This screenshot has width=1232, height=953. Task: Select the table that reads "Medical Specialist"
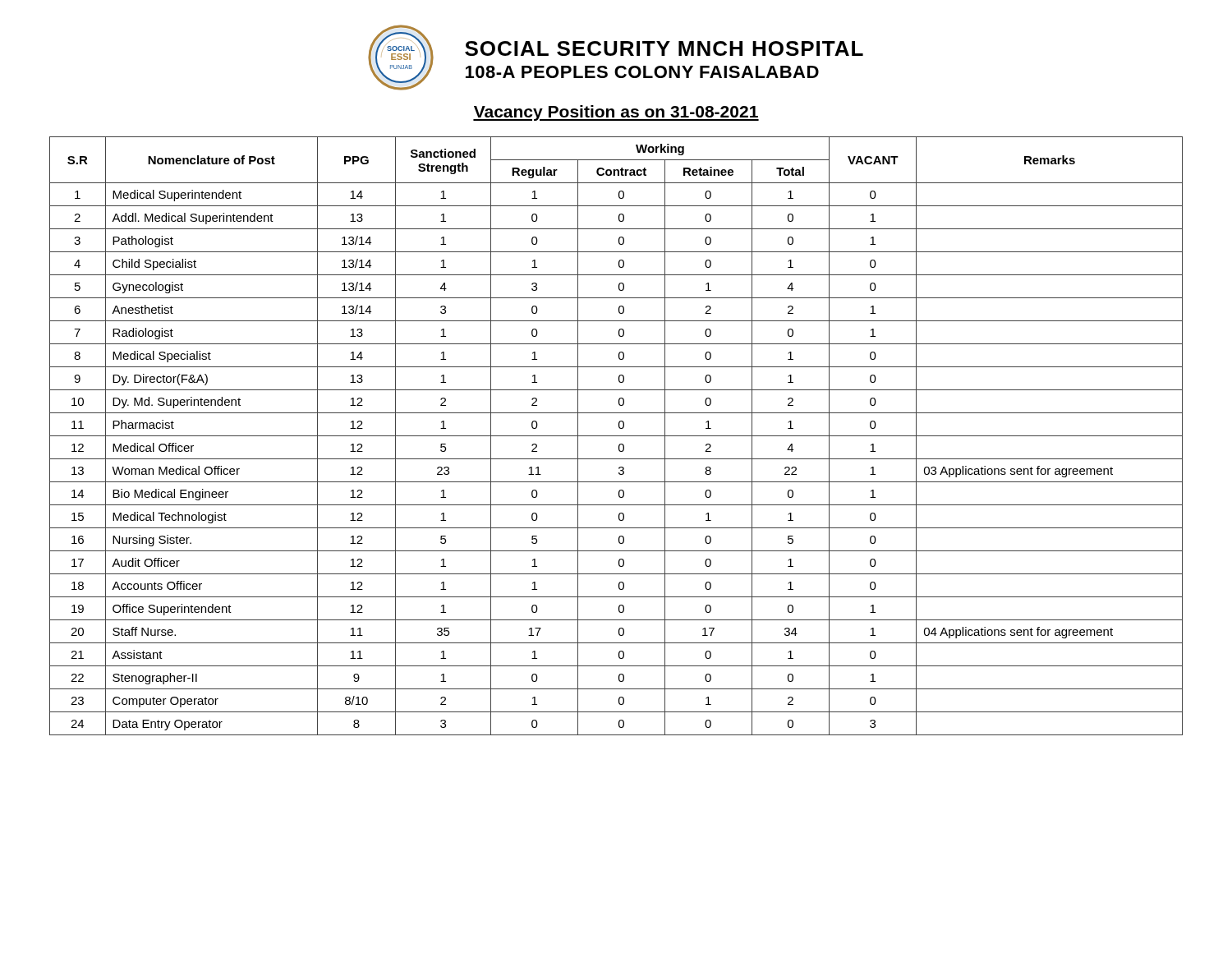click(x=616, y=436)
